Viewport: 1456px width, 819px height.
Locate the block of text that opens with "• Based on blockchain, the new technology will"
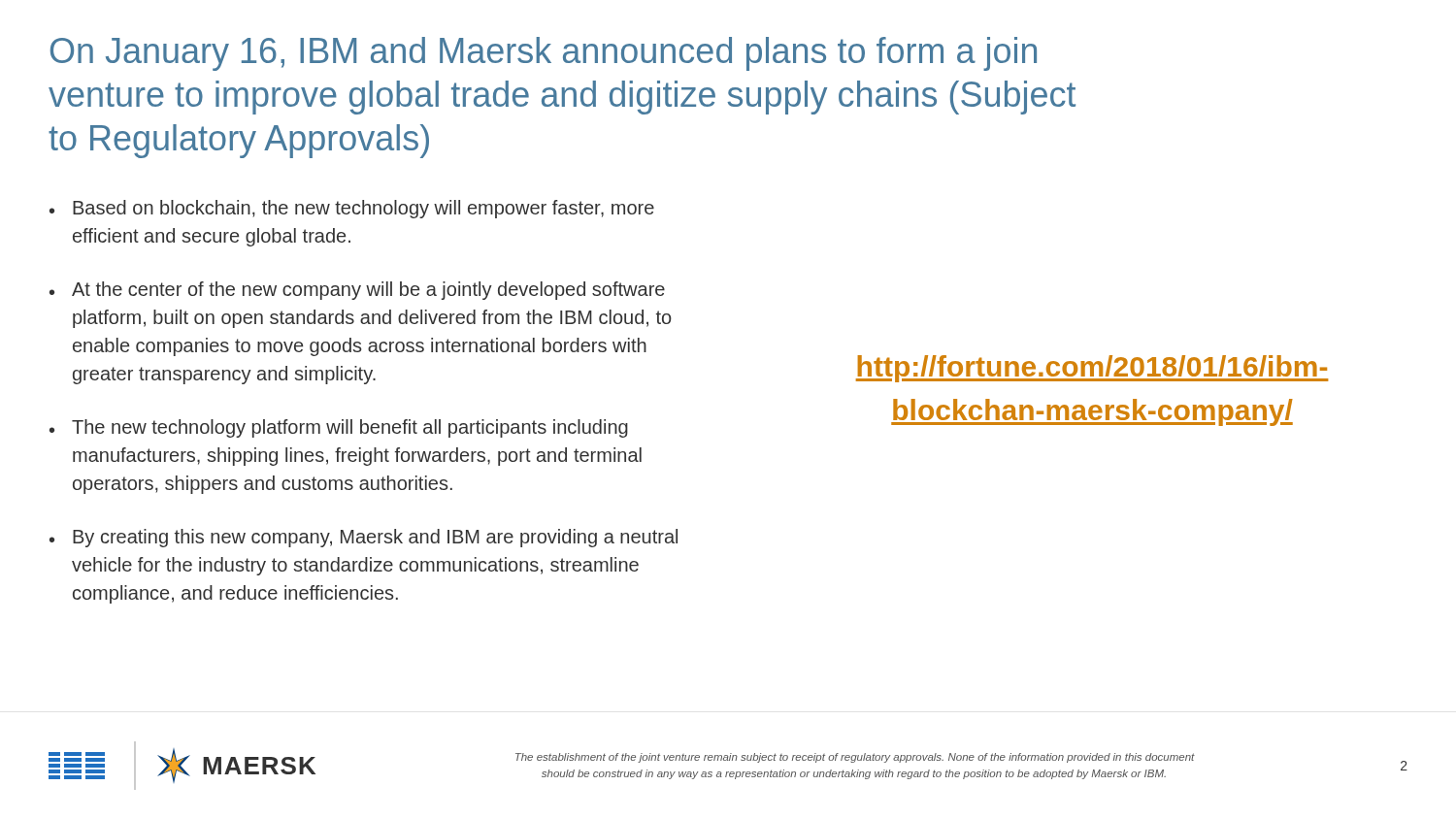pyautogui.click(x=379, y=222)
